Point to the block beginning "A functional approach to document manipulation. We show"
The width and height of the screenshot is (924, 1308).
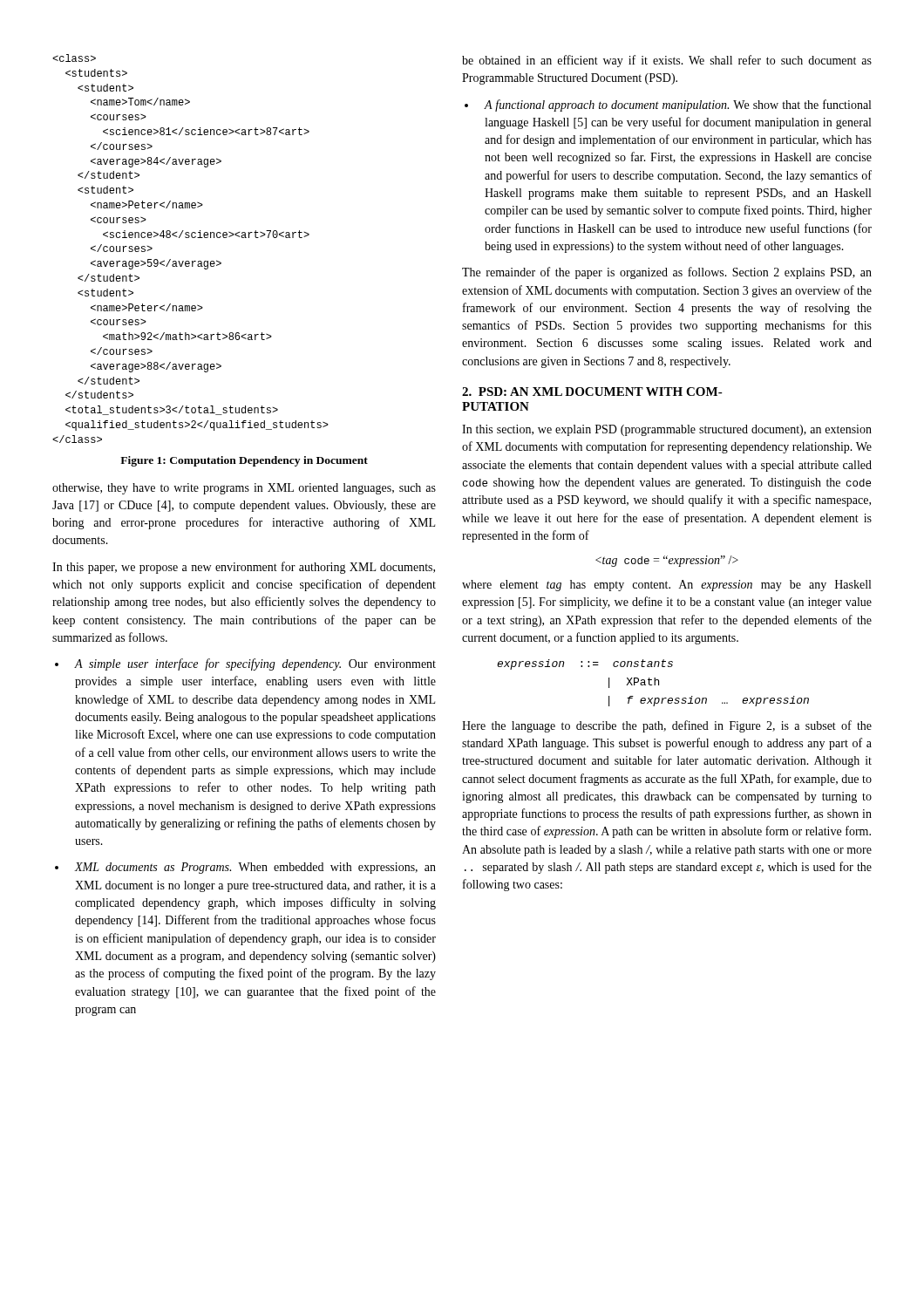678,176
